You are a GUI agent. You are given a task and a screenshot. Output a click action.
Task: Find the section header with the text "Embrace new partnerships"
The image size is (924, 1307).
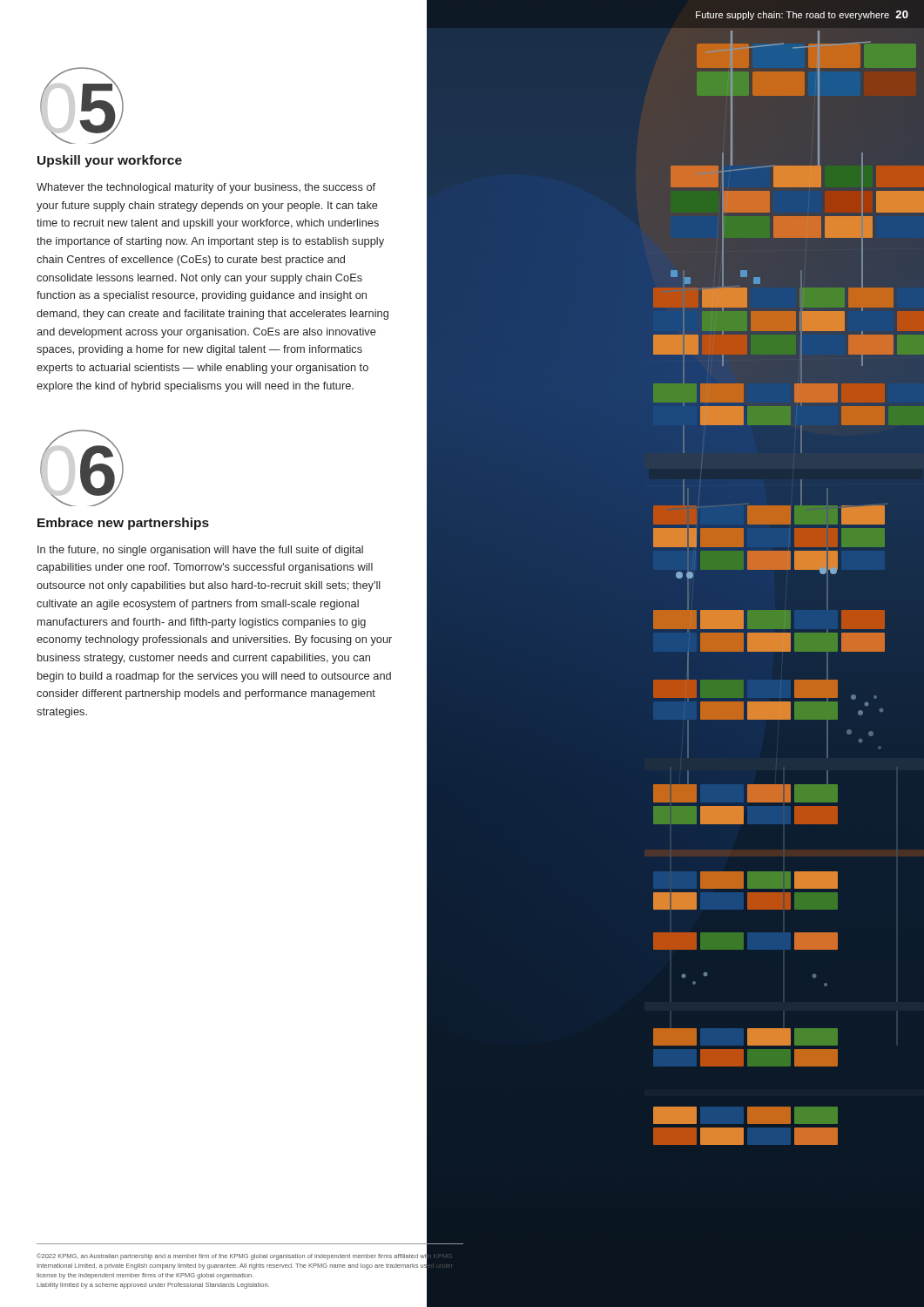pos(215,523)
